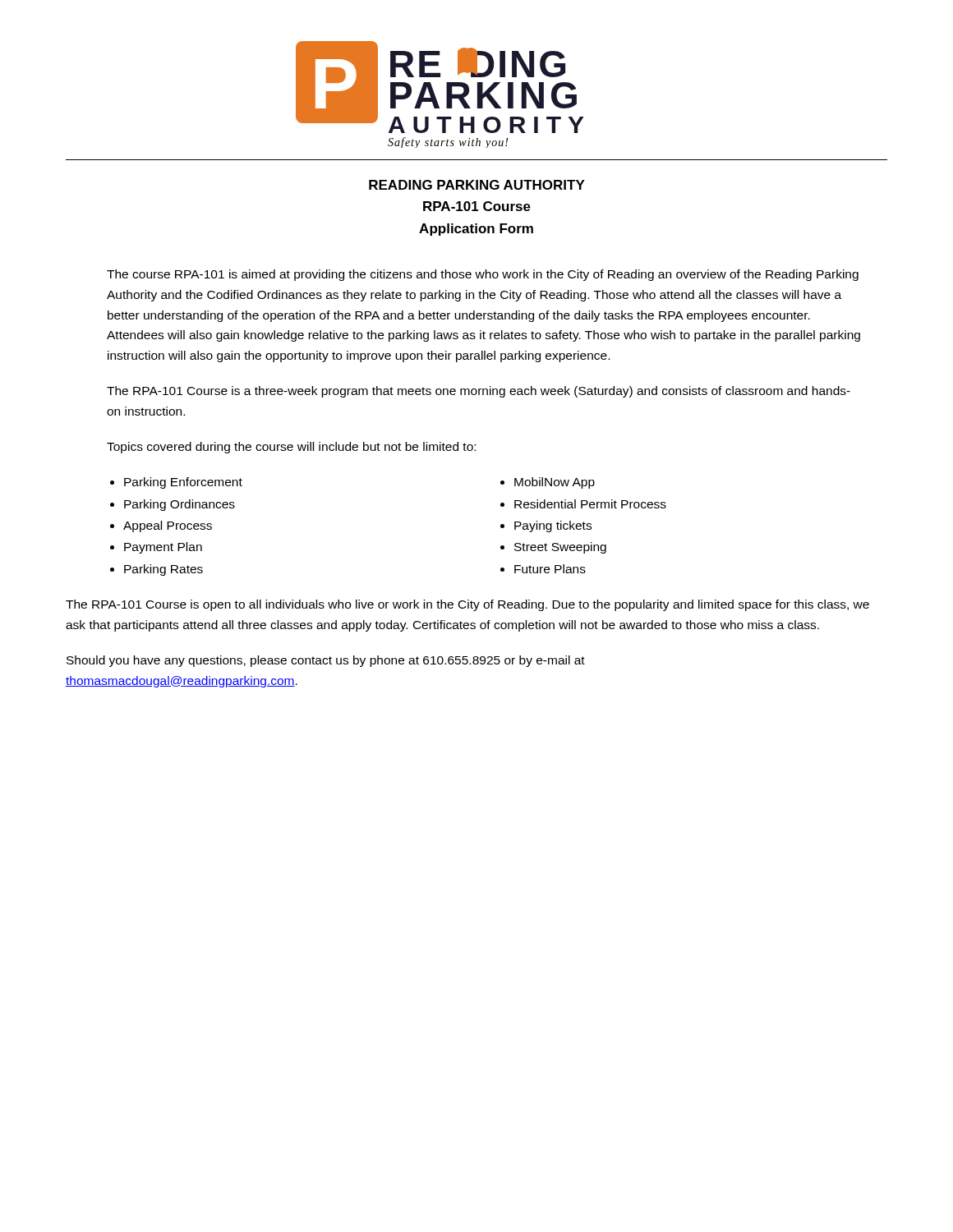Image resolution: width=953 pixels, height=1232 pixels.
Task: Click where it says "Future Plans"
Action: (x=550, y=569)
